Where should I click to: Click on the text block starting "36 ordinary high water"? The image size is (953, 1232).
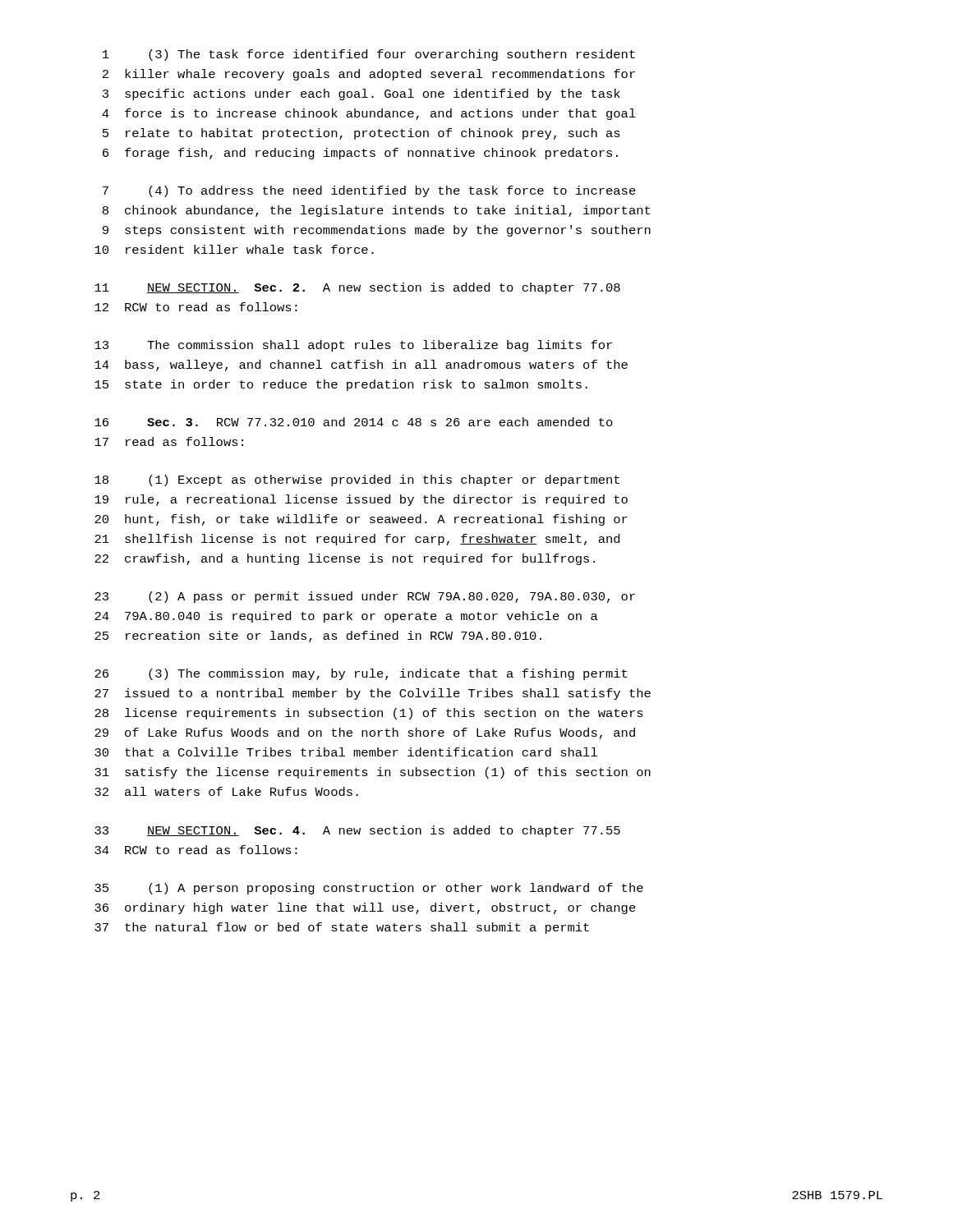tap(476, 908)
